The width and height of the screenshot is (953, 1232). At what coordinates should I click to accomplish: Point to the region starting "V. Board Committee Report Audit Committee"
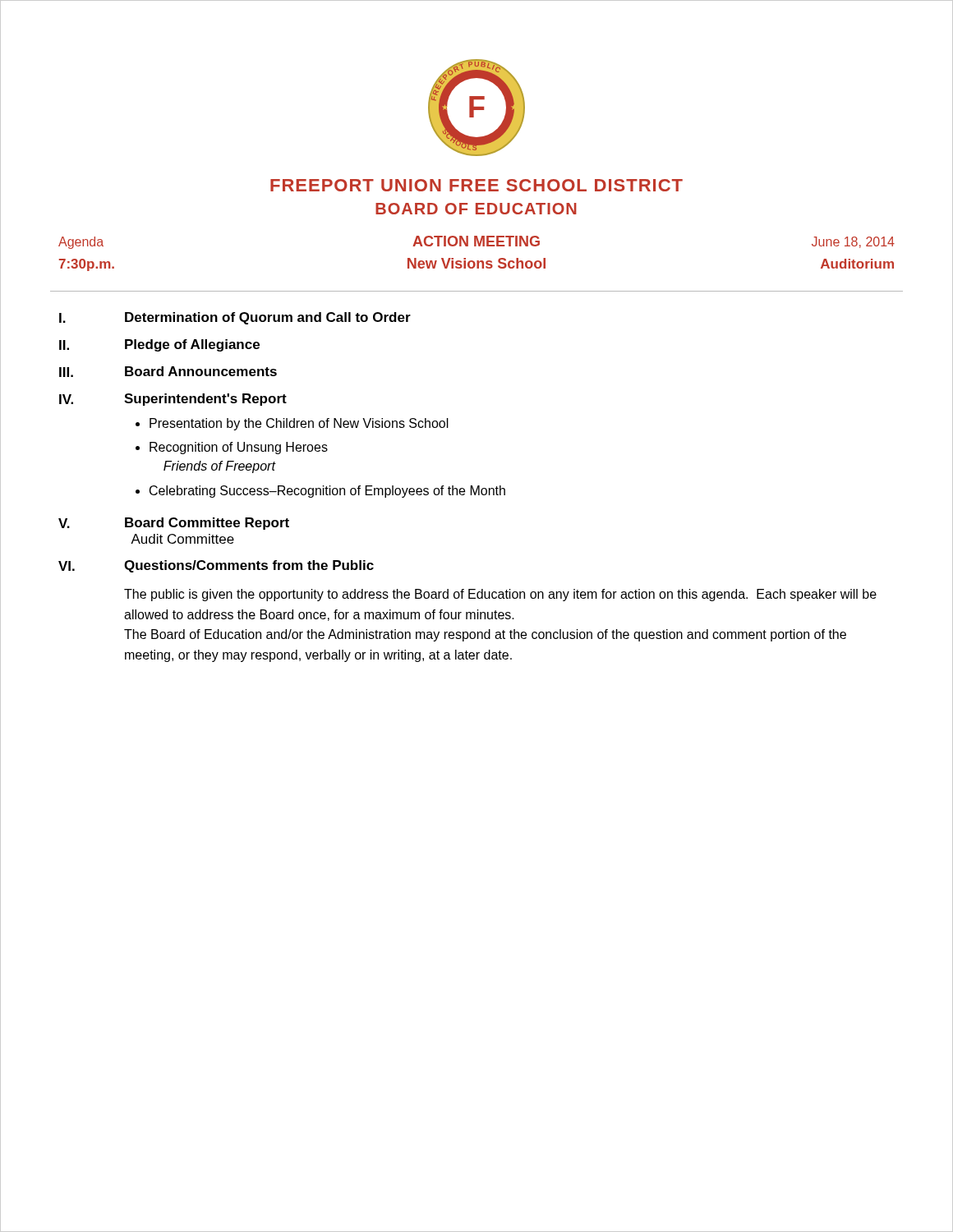click(174, 524)
